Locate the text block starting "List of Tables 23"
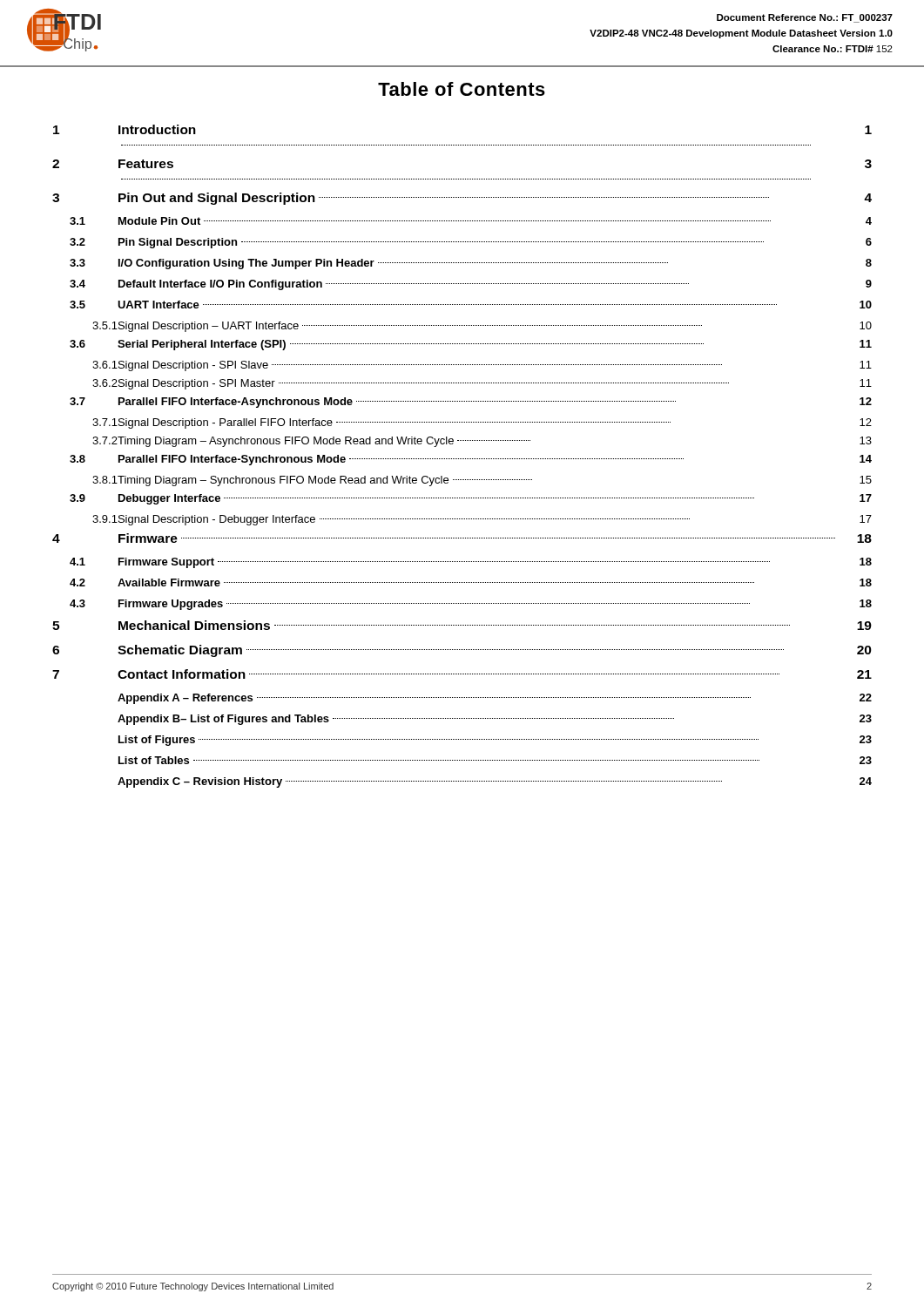 [462, 762]
